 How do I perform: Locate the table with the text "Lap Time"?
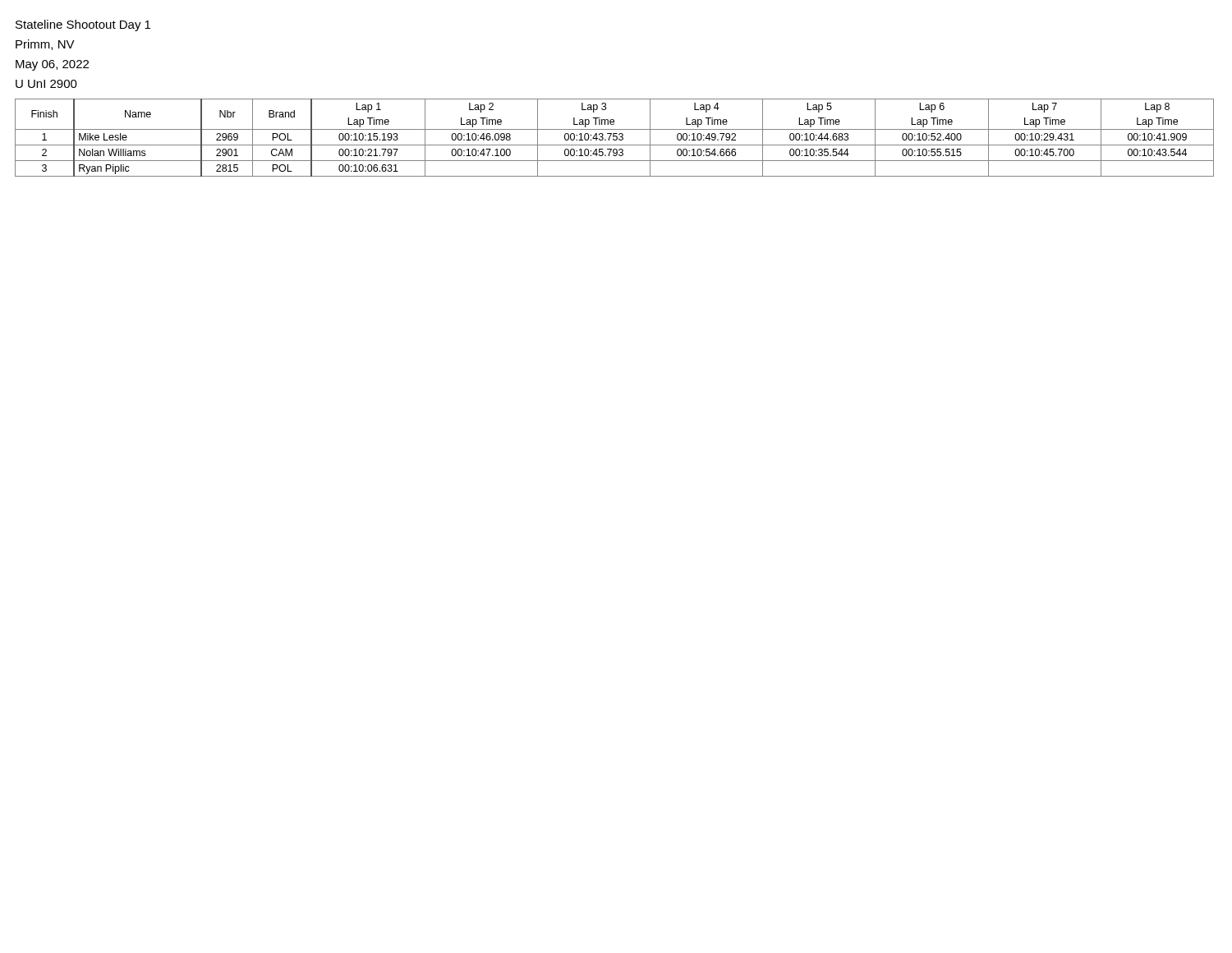616,138
